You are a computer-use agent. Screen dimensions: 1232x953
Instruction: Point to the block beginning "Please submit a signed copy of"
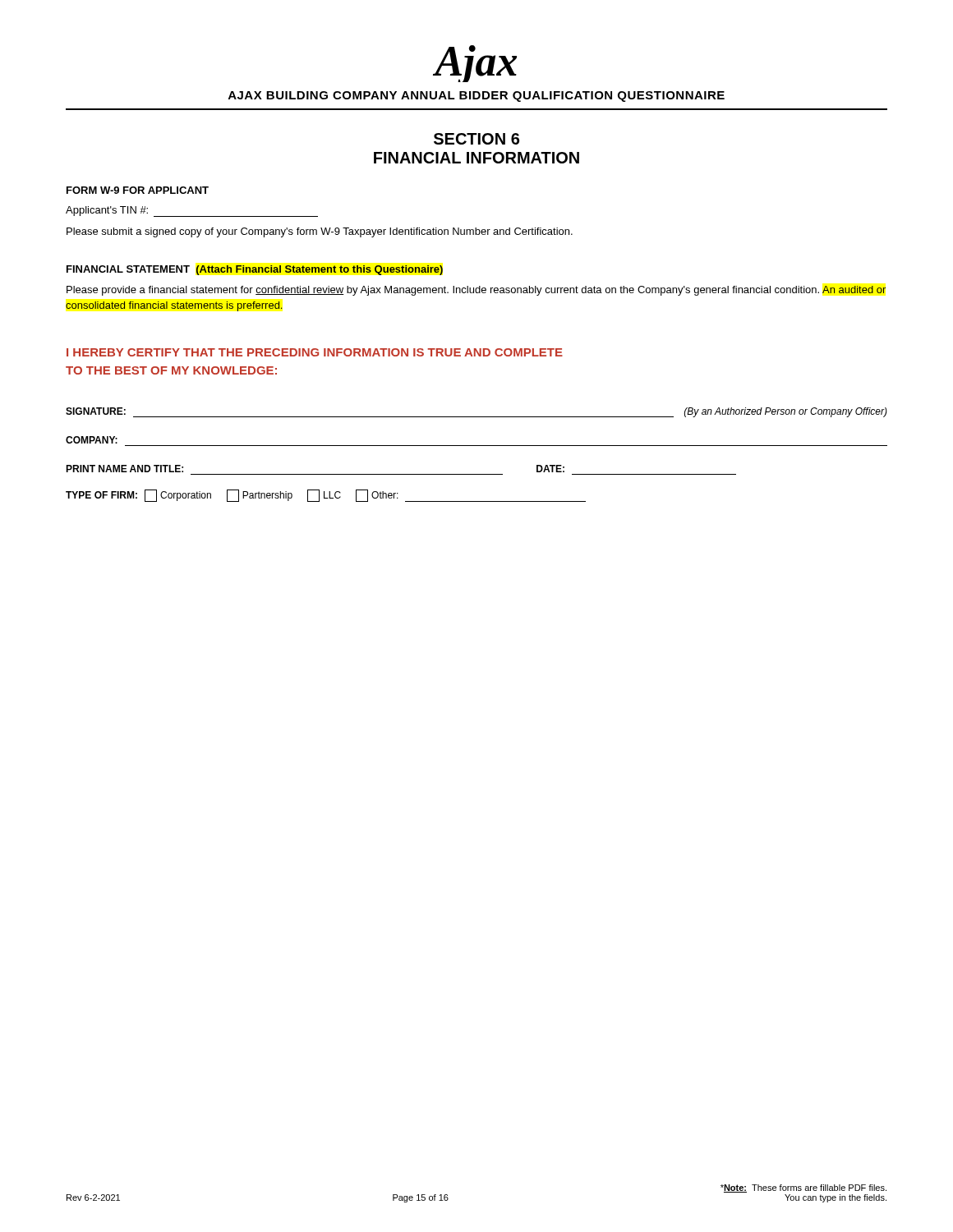pos(319,231)
